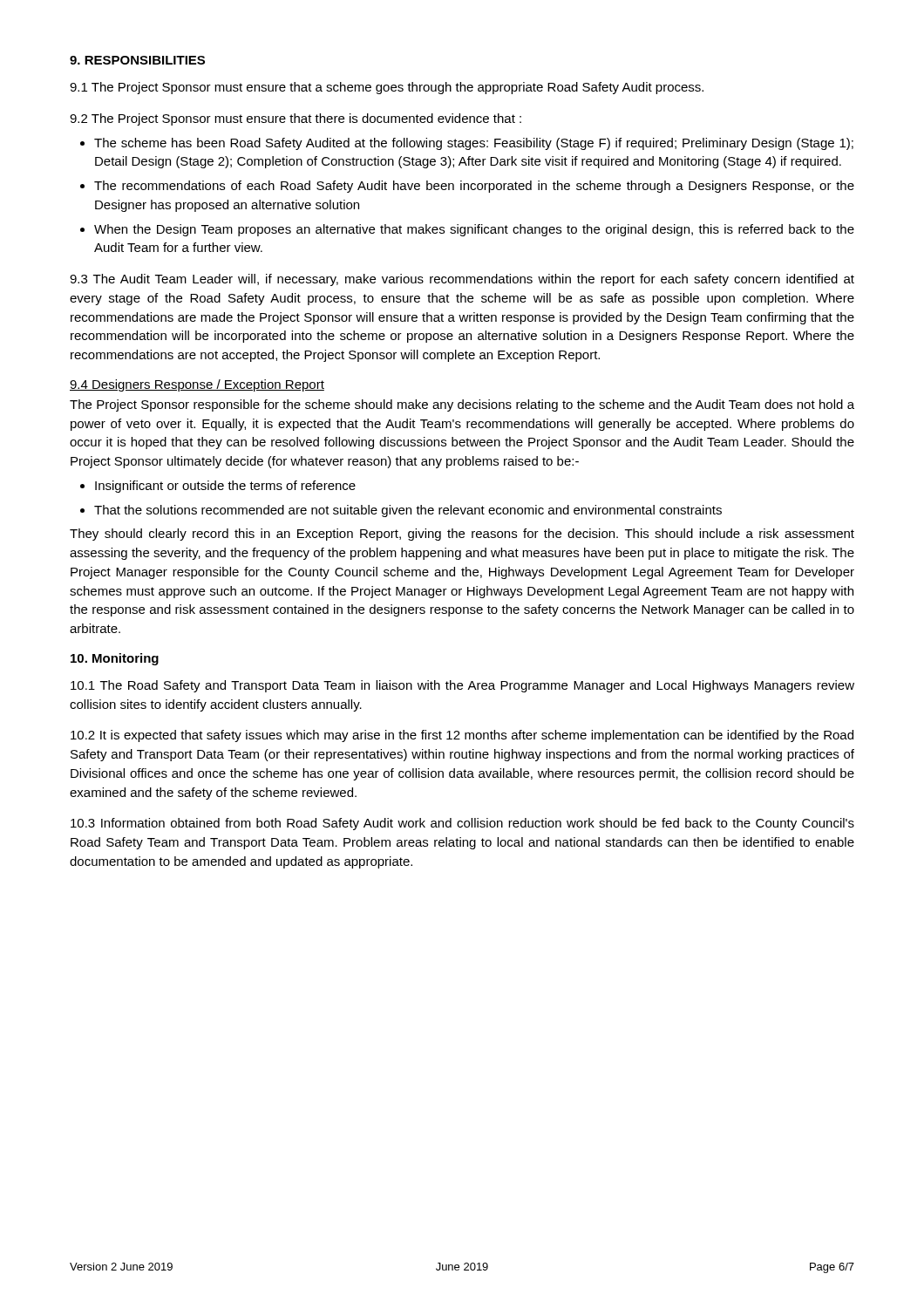Navigate to the region starting "They should clearly record this in"
This screenshot has height=1308, width=924.
(x=462, y=581)
